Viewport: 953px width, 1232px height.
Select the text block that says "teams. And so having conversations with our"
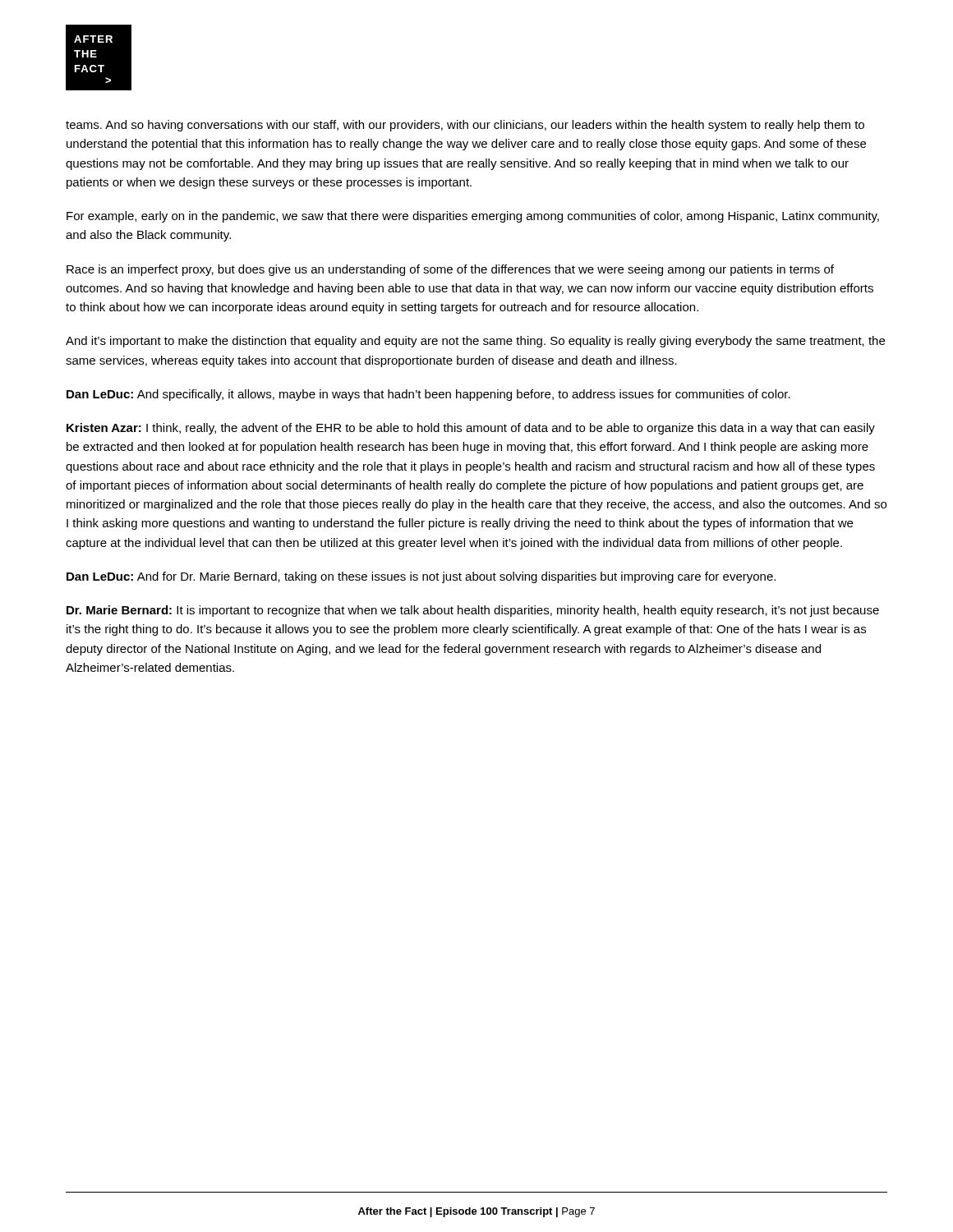tap(466, 153)
